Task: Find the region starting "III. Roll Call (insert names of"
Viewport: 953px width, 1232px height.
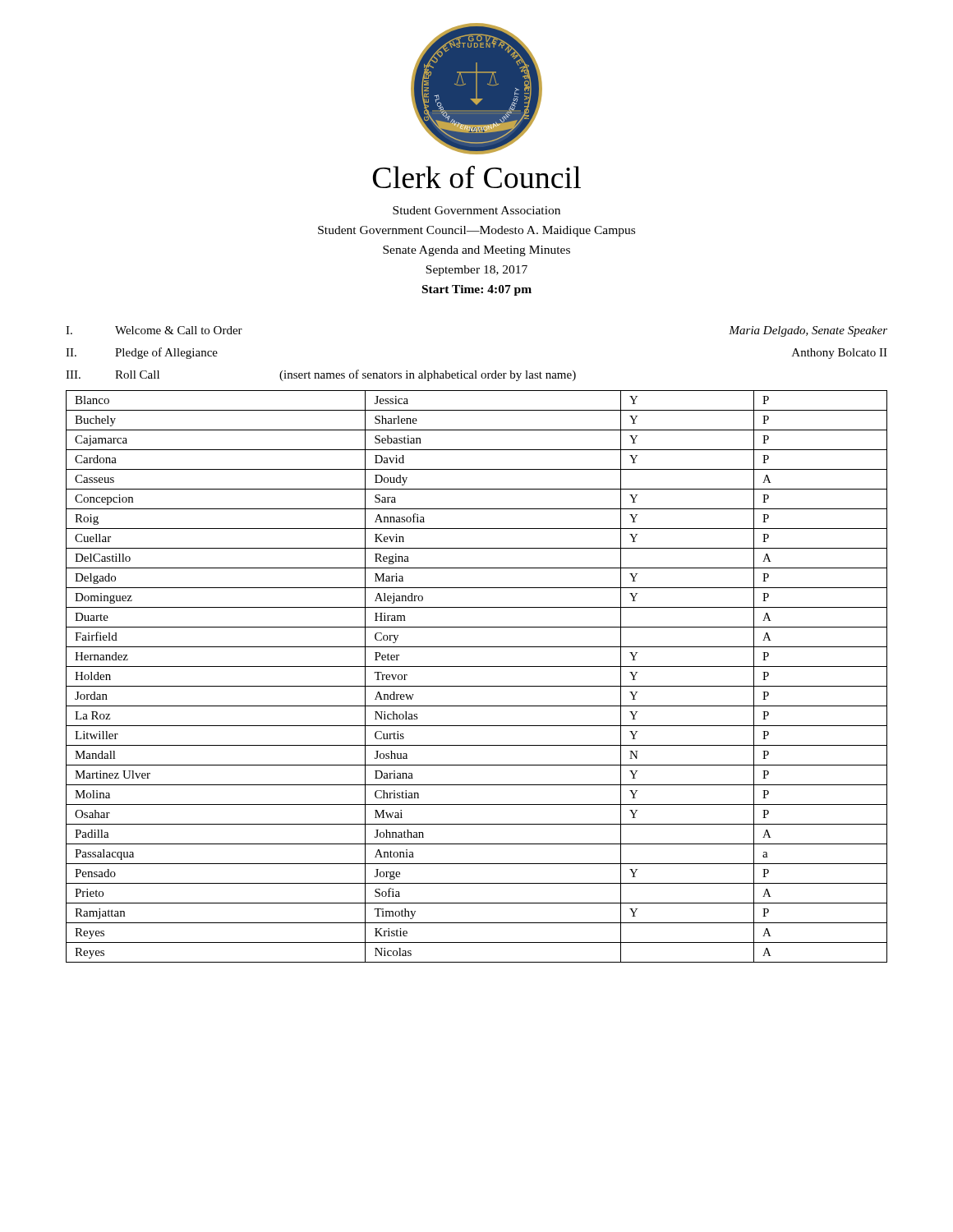Action: pos(476,375)
